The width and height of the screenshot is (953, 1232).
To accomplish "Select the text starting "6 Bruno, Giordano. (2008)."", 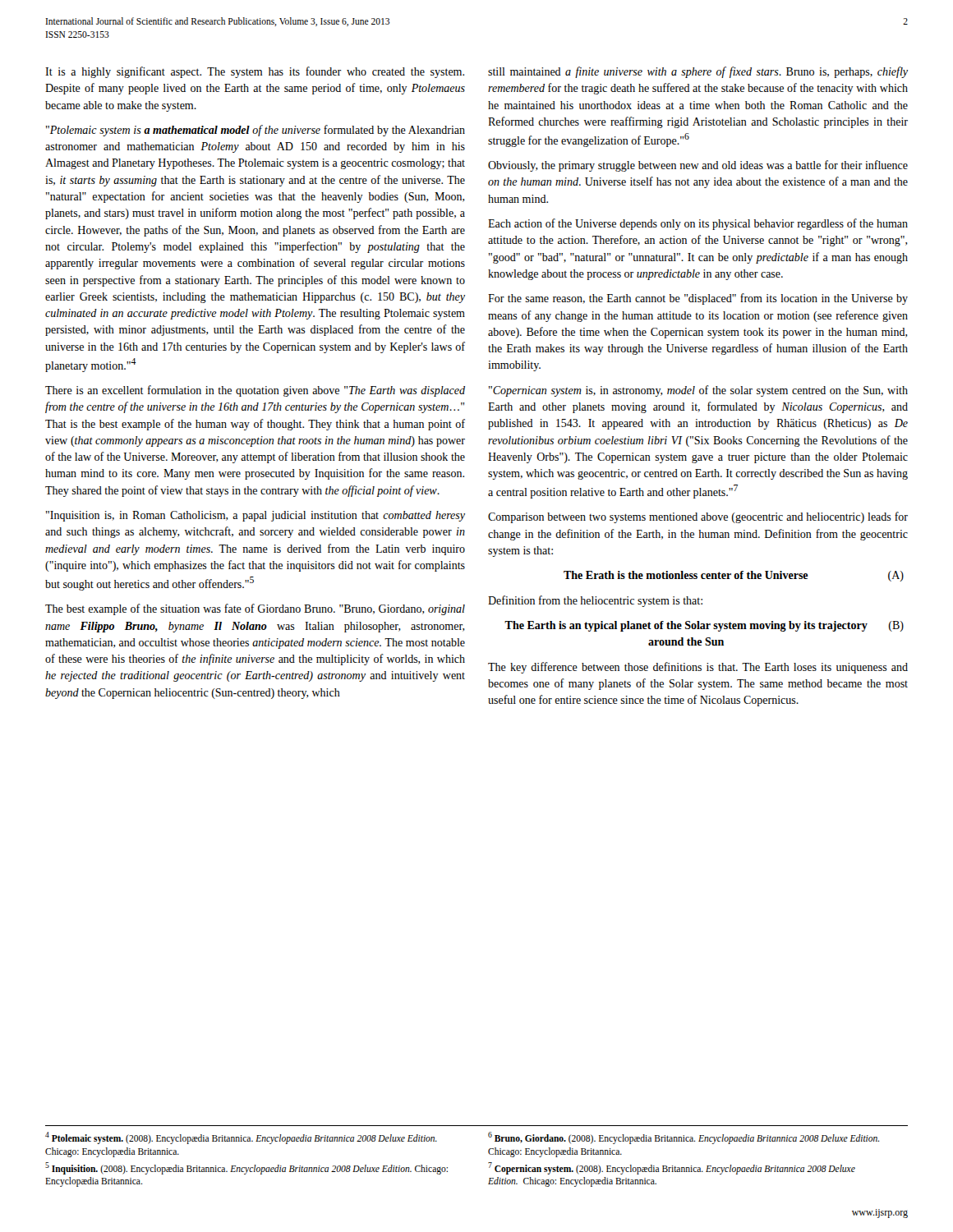I will (x=698, y=1159).
